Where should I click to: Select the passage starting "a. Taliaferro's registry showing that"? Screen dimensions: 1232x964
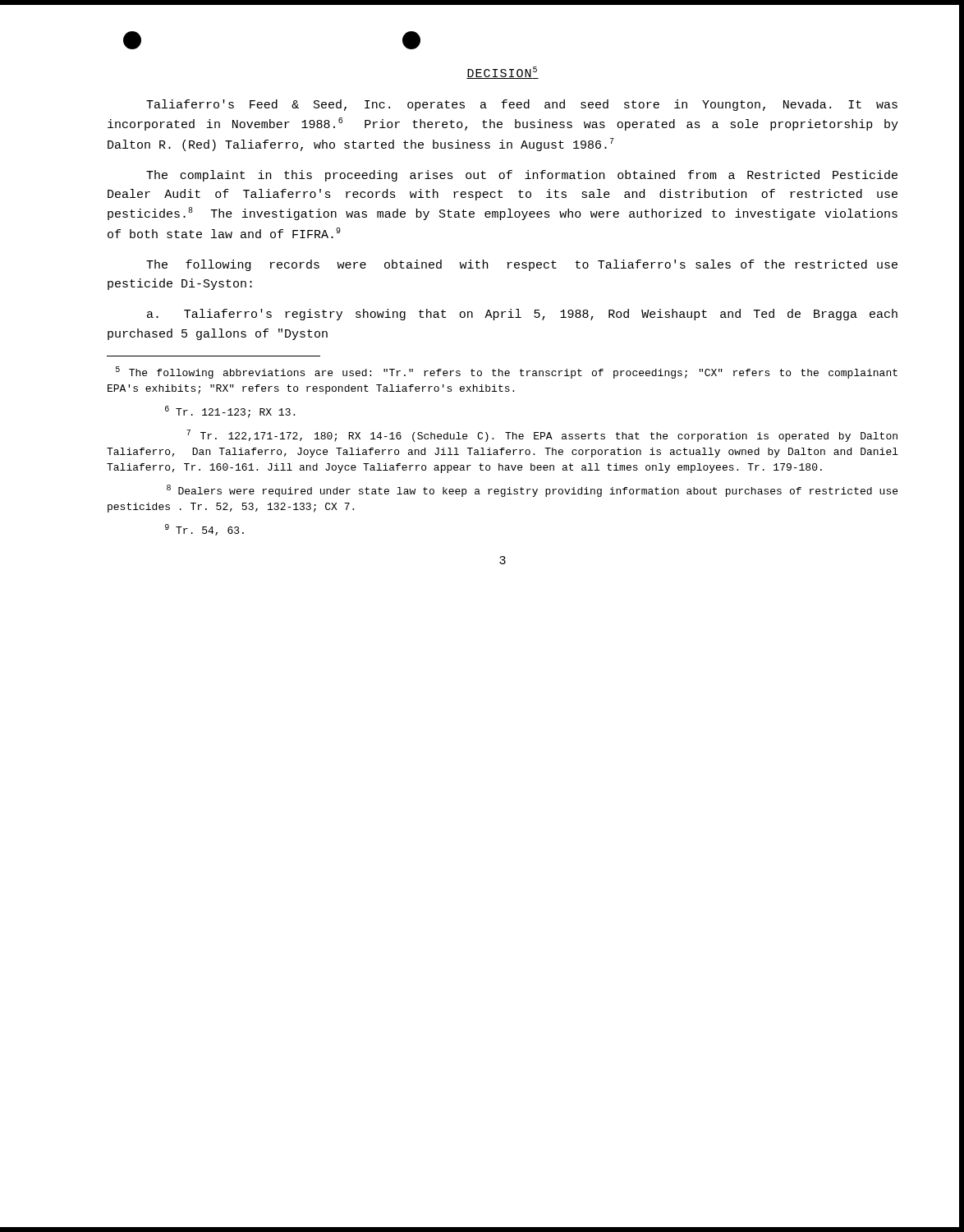click(x=503, y=325)
